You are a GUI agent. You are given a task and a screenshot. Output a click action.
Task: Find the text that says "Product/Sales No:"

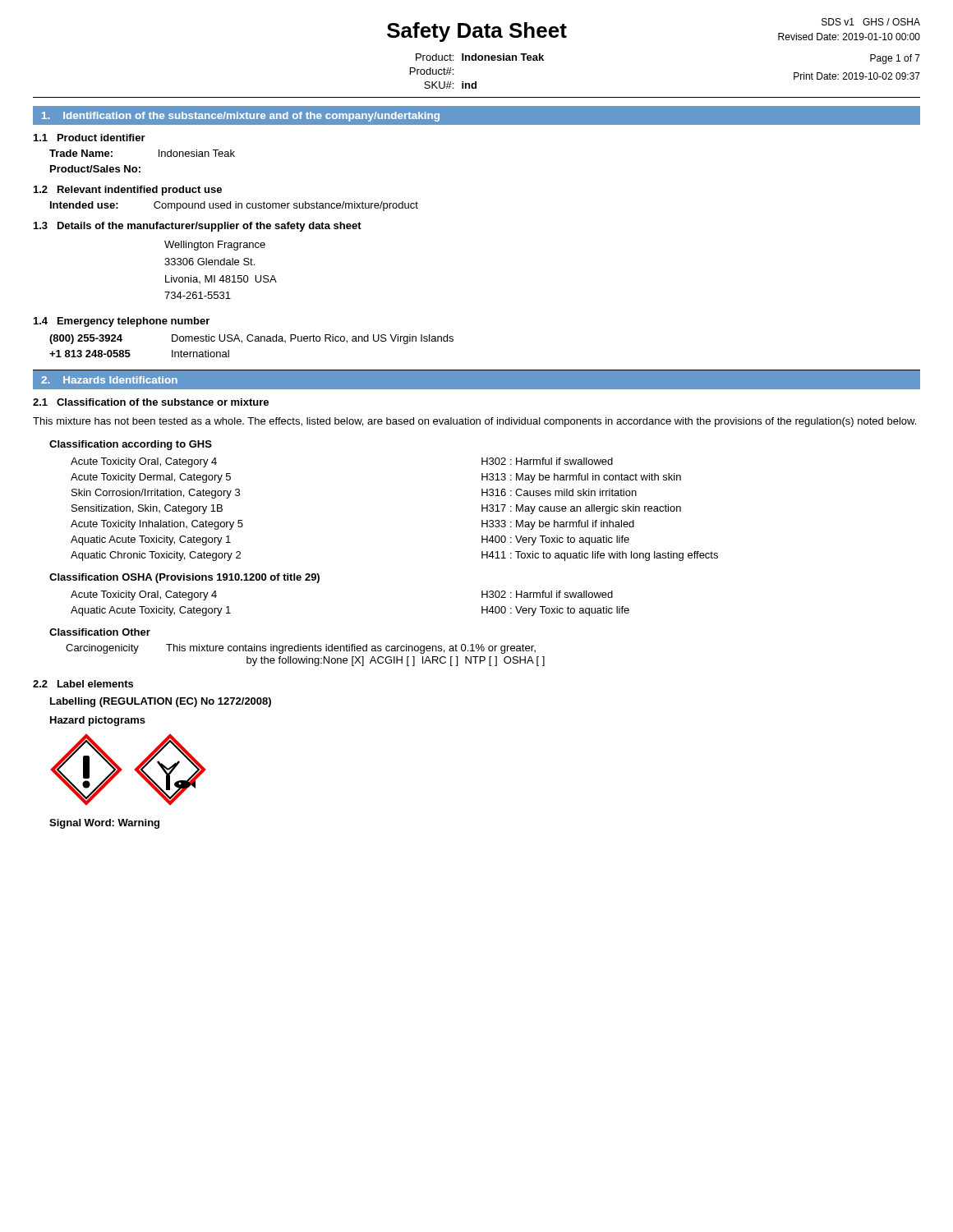[95, 169]
